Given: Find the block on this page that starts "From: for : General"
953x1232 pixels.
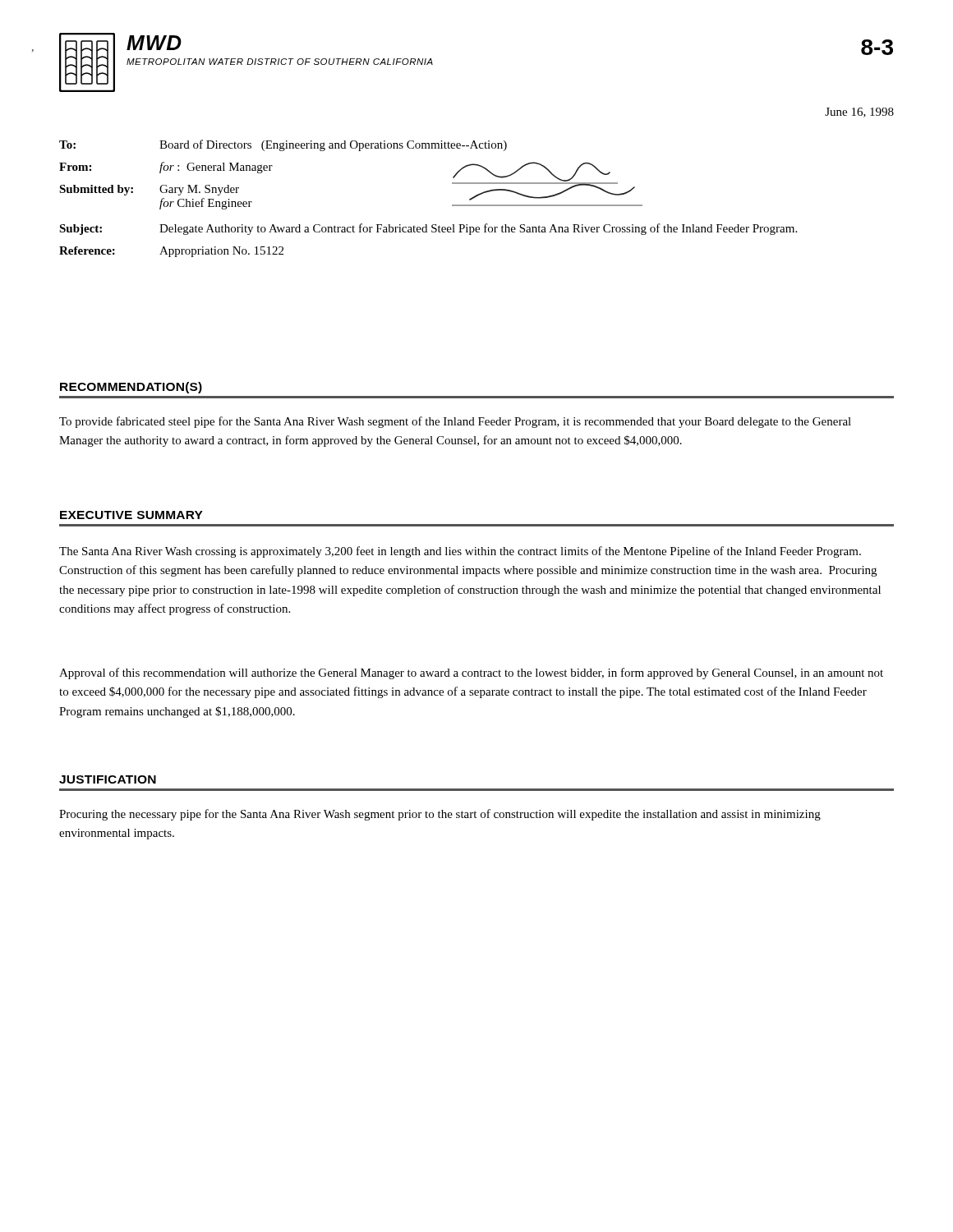Looking at the screenshot, I should pyautogui.click(x=476, y=167).
